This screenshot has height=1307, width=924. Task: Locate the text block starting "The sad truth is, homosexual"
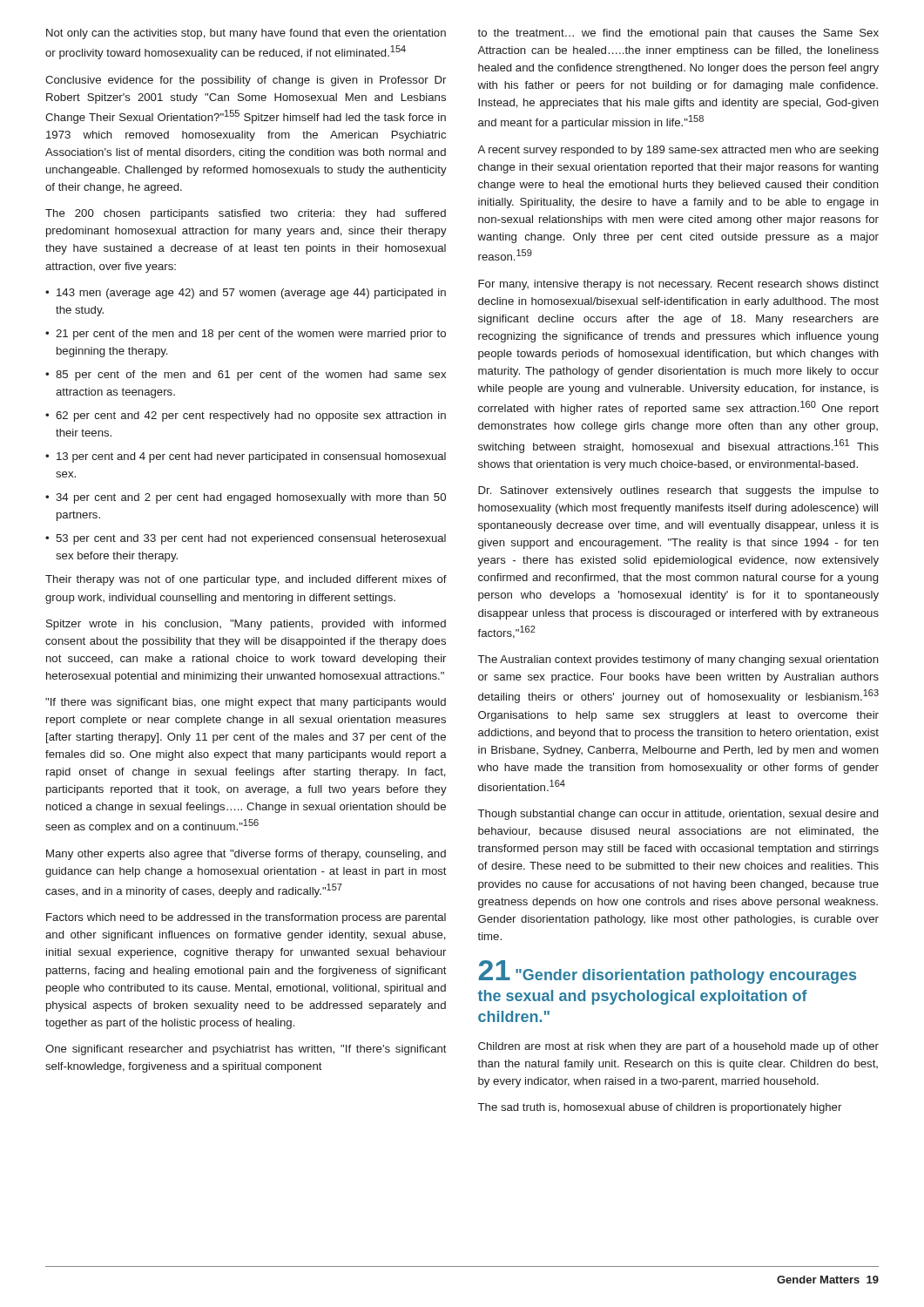pyautogui.click(x=678, y=1108)
